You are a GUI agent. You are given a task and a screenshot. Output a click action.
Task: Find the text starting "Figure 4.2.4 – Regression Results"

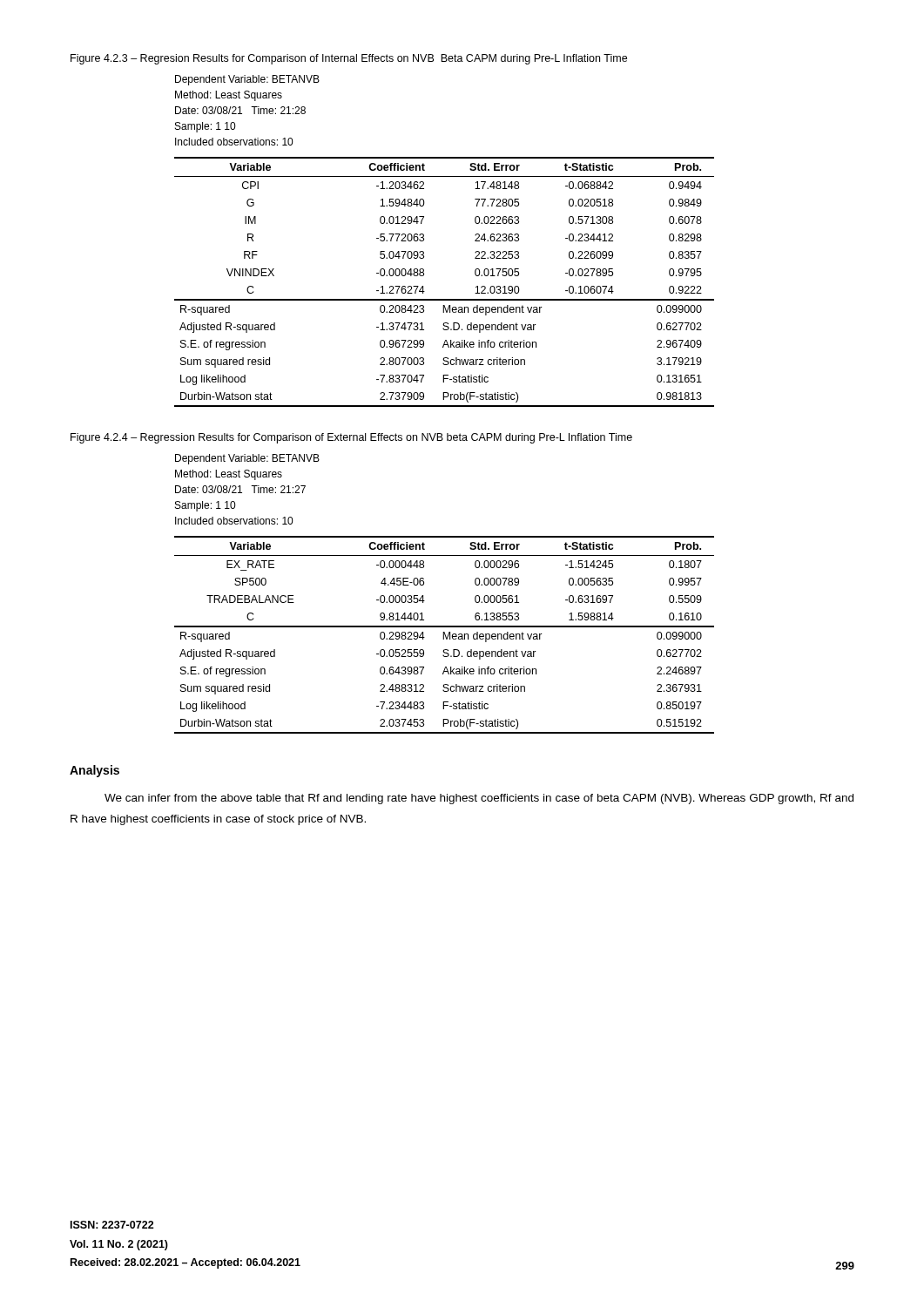(351, 437)
